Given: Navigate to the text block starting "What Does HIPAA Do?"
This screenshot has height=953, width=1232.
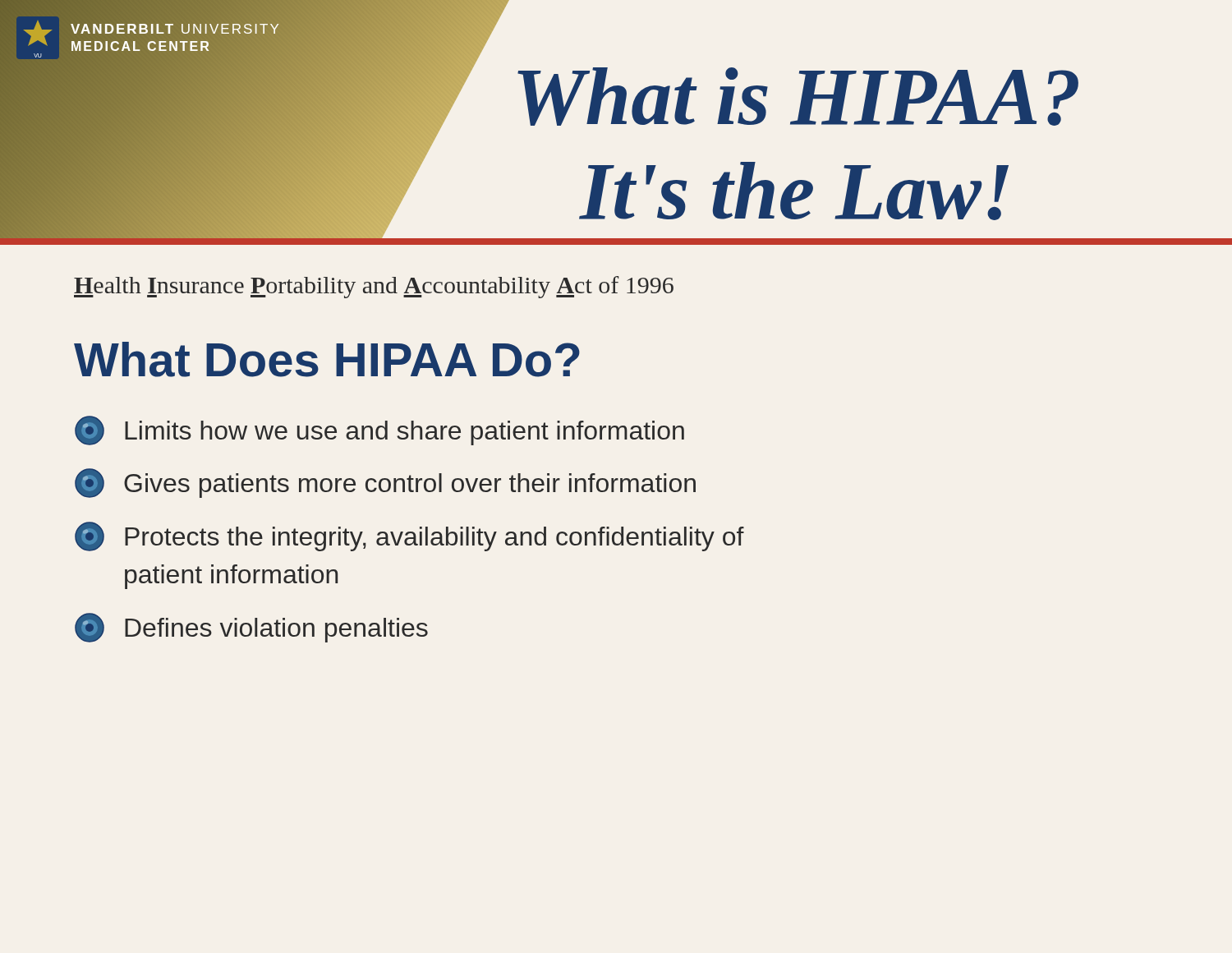Looking at the screenshot, I should pos(328,359).
